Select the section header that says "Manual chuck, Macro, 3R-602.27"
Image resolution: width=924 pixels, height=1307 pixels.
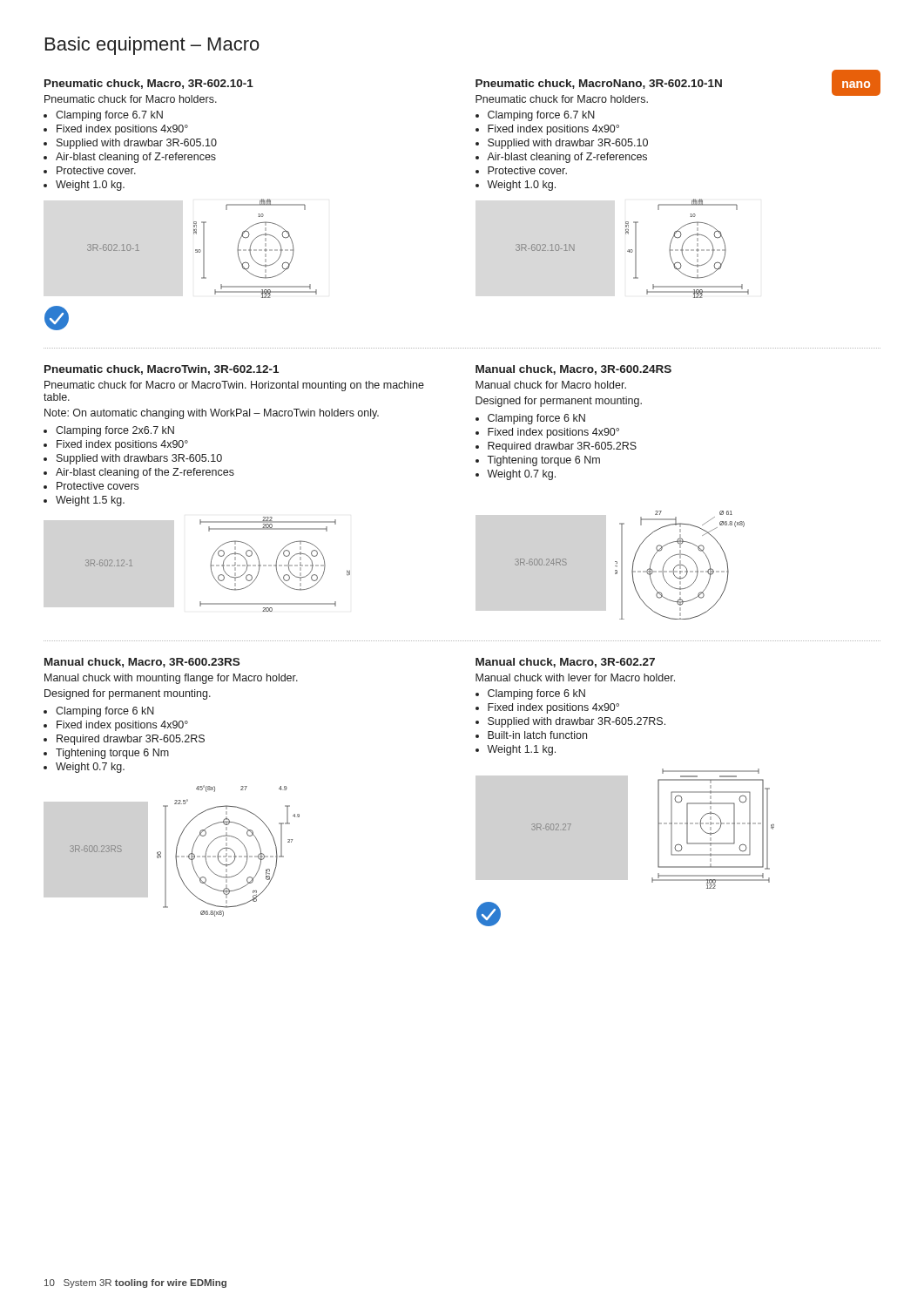(565, 662)
